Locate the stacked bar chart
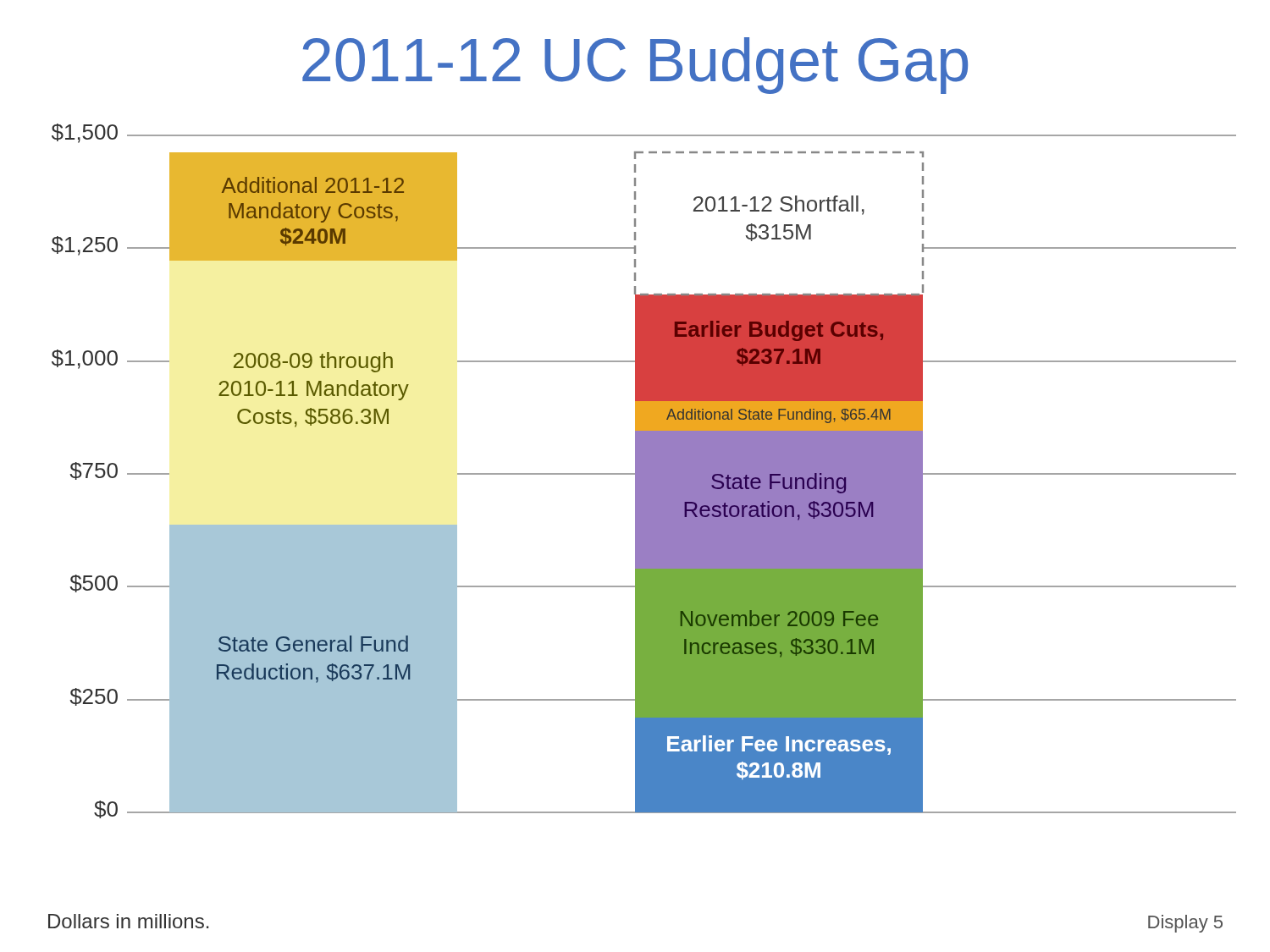 [644, 499]
